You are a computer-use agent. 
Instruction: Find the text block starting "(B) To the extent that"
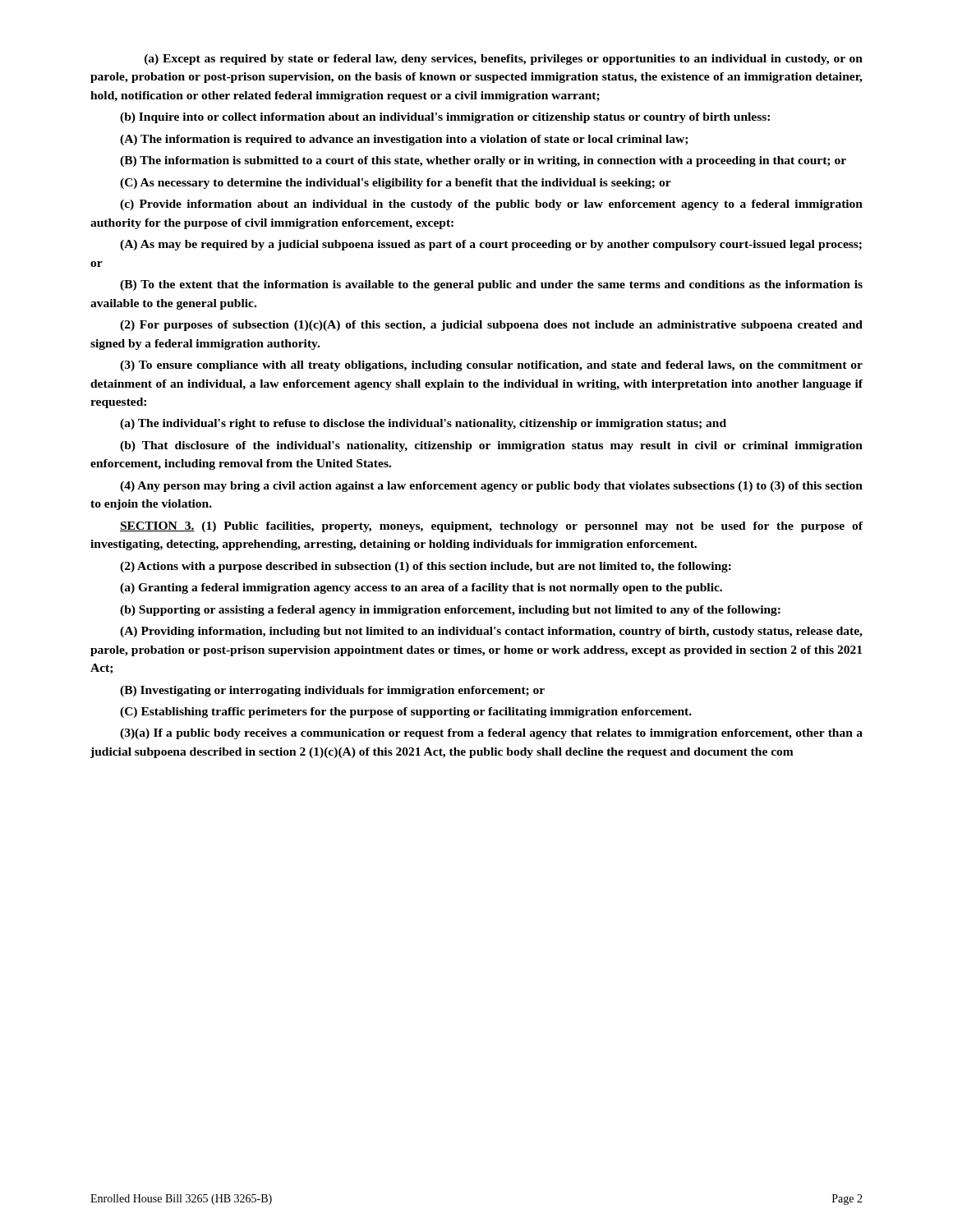tap(476, 294)
